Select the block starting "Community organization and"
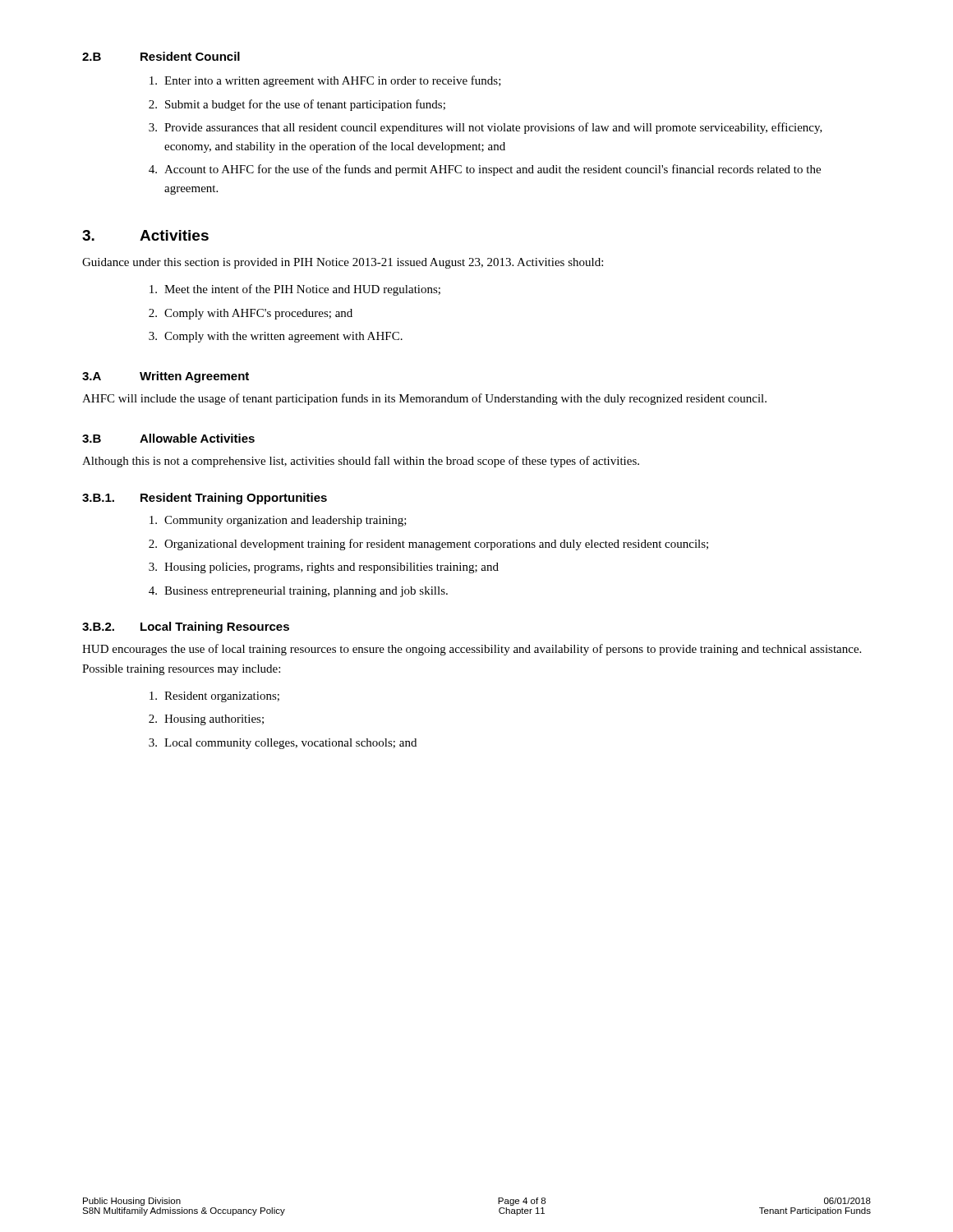 pyautogui.click(x=278, y=521)
